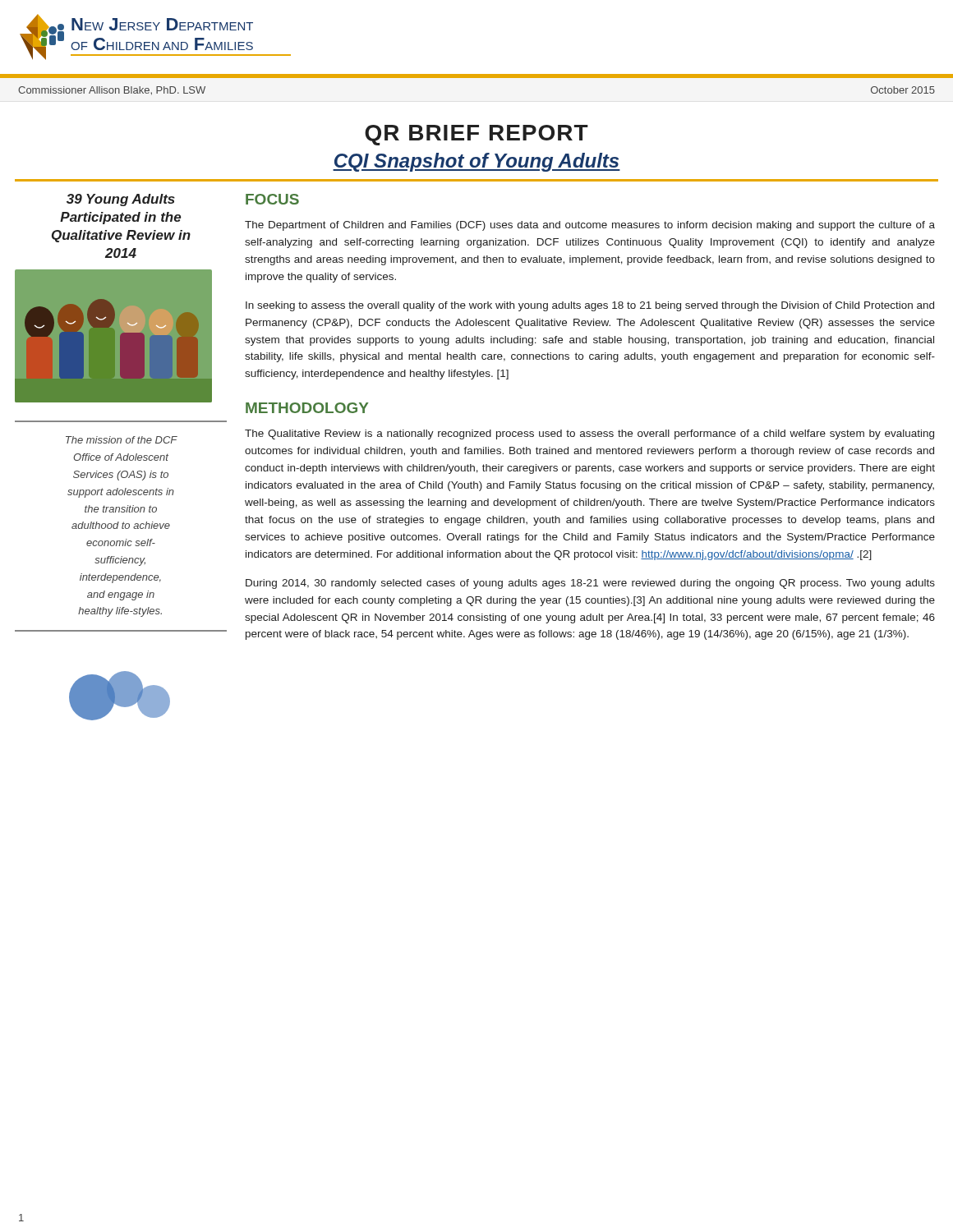
Task: Point to the text starting "The mission of the DCFOffice of"
Action: point(121,526)
